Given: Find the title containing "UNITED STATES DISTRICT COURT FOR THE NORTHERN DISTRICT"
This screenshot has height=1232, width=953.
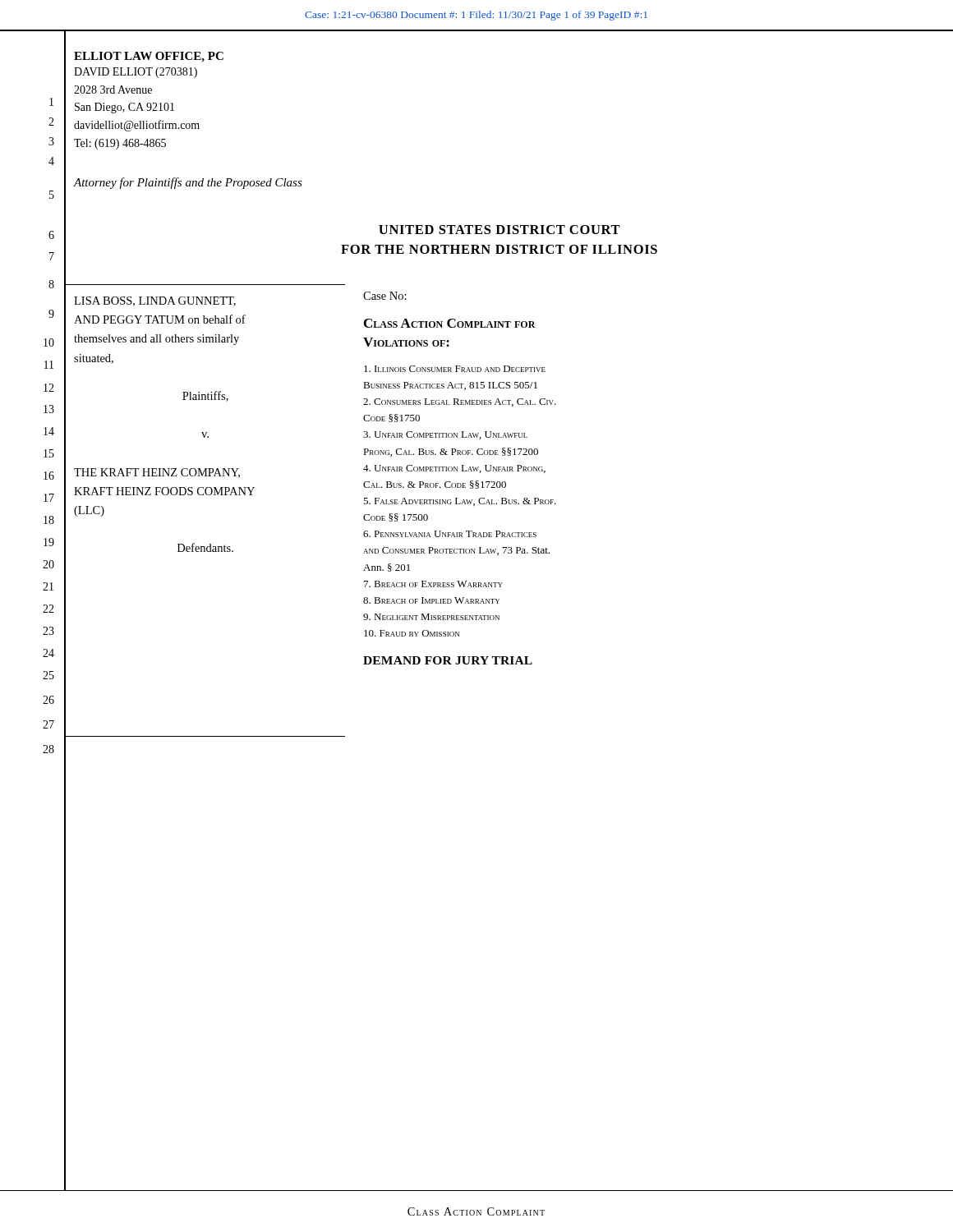Looking at the screenshot, I should point(500,240).
